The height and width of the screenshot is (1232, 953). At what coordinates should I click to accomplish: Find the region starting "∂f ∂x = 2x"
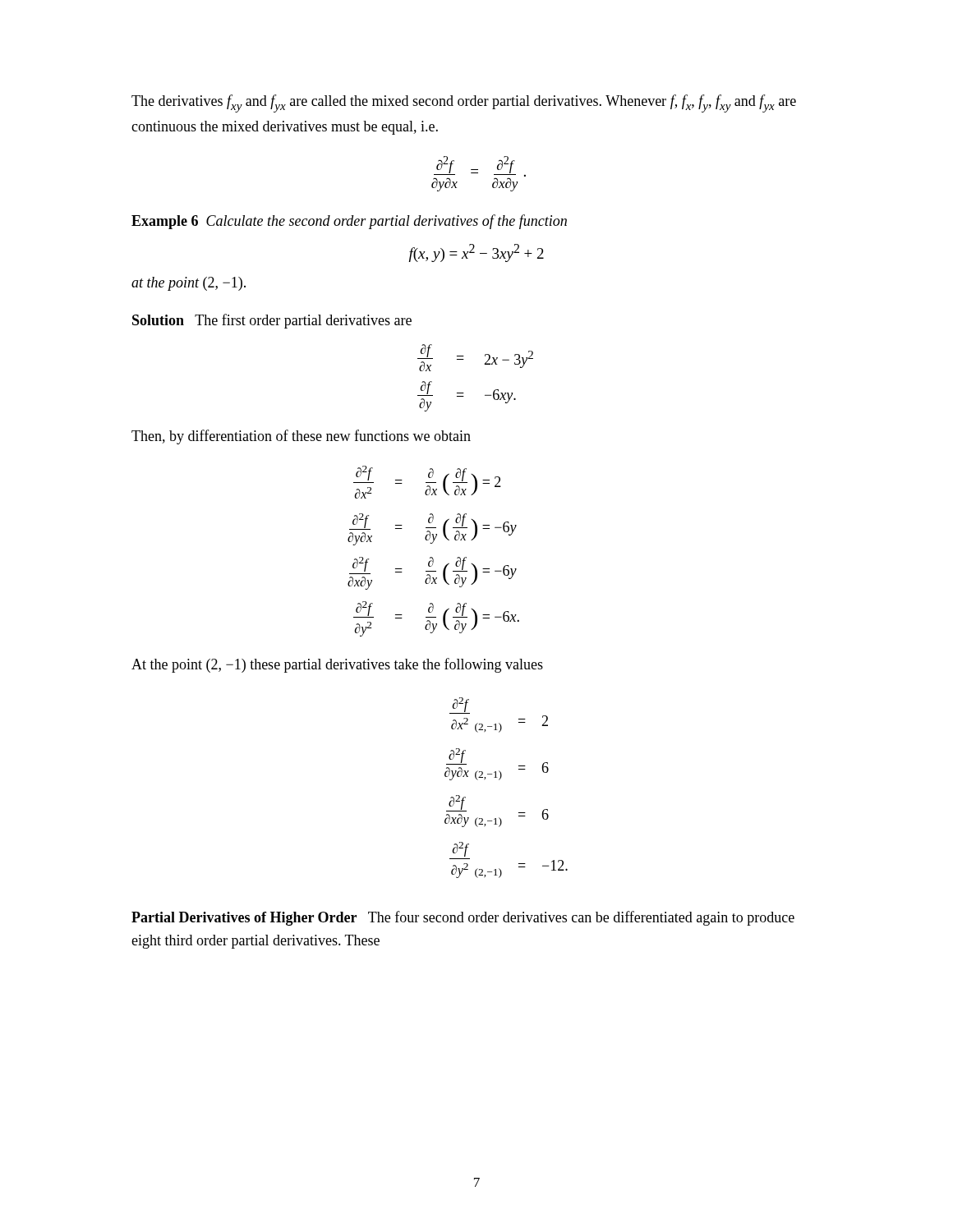pos(476,377)
